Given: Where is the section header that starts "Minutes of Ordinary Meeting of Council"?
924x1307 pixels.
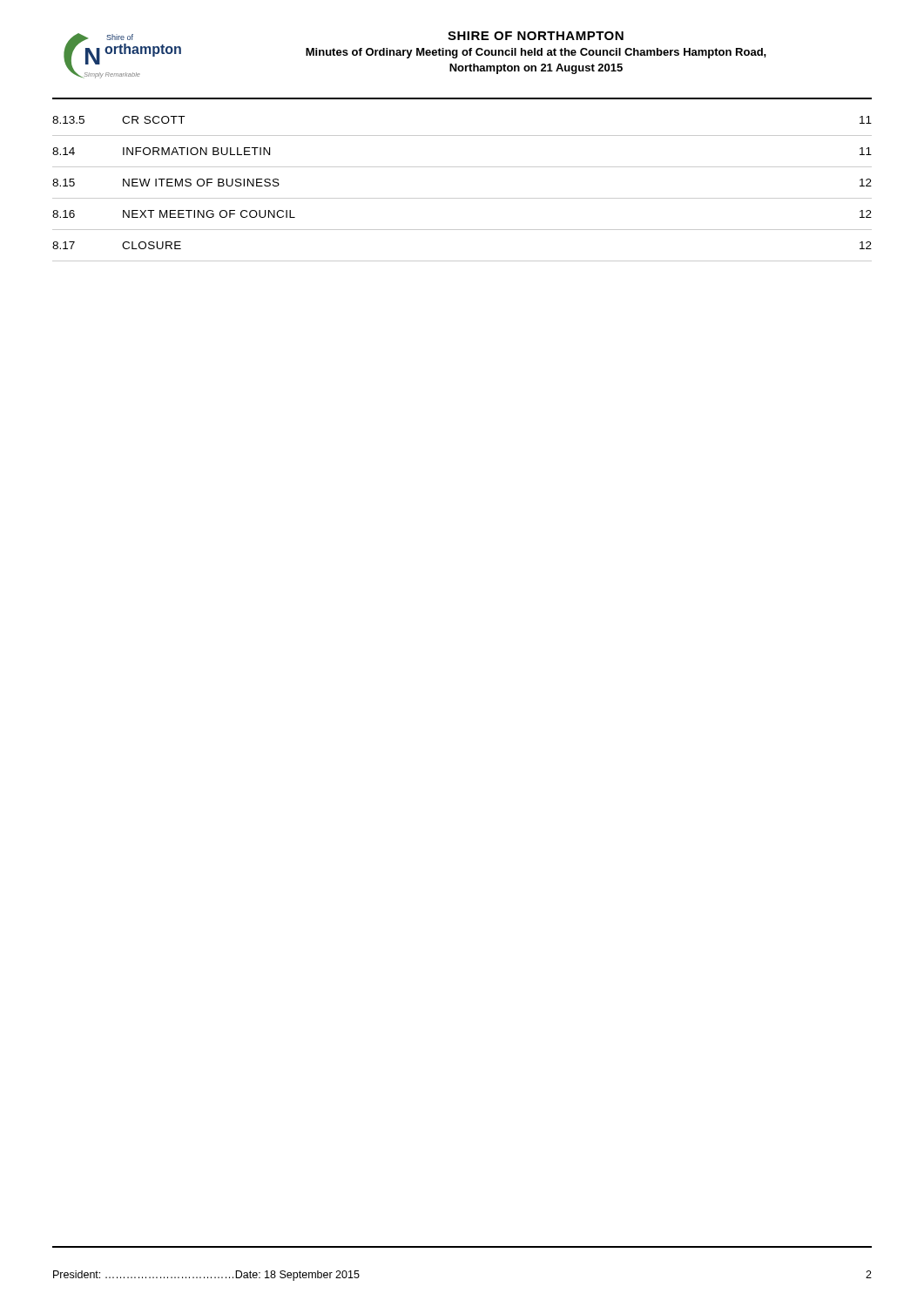Looking at the screenshot, I should point(536,60).
